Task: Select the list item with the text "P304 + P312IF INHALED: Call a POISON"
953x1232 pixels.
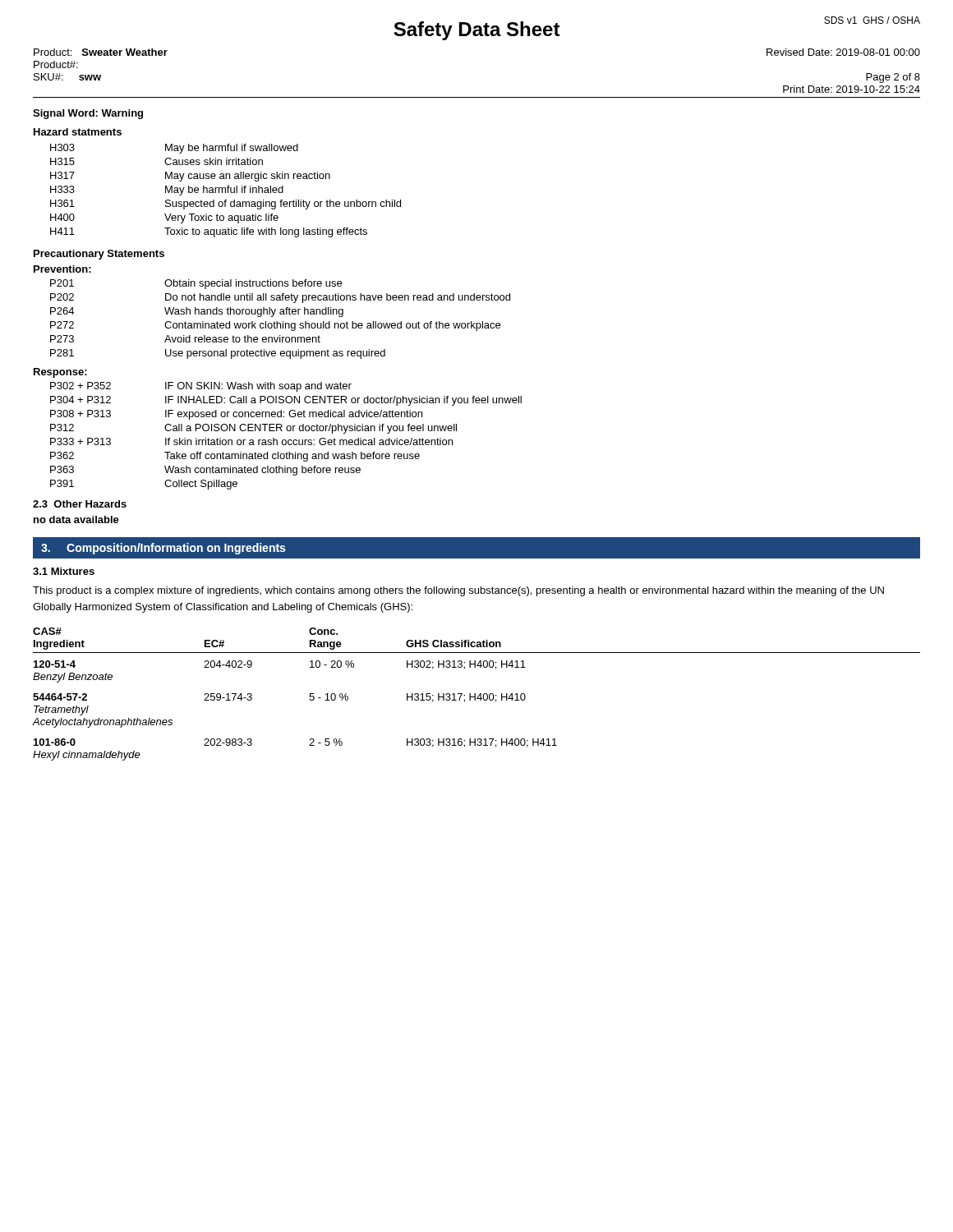Action: (x=278, y=400)
